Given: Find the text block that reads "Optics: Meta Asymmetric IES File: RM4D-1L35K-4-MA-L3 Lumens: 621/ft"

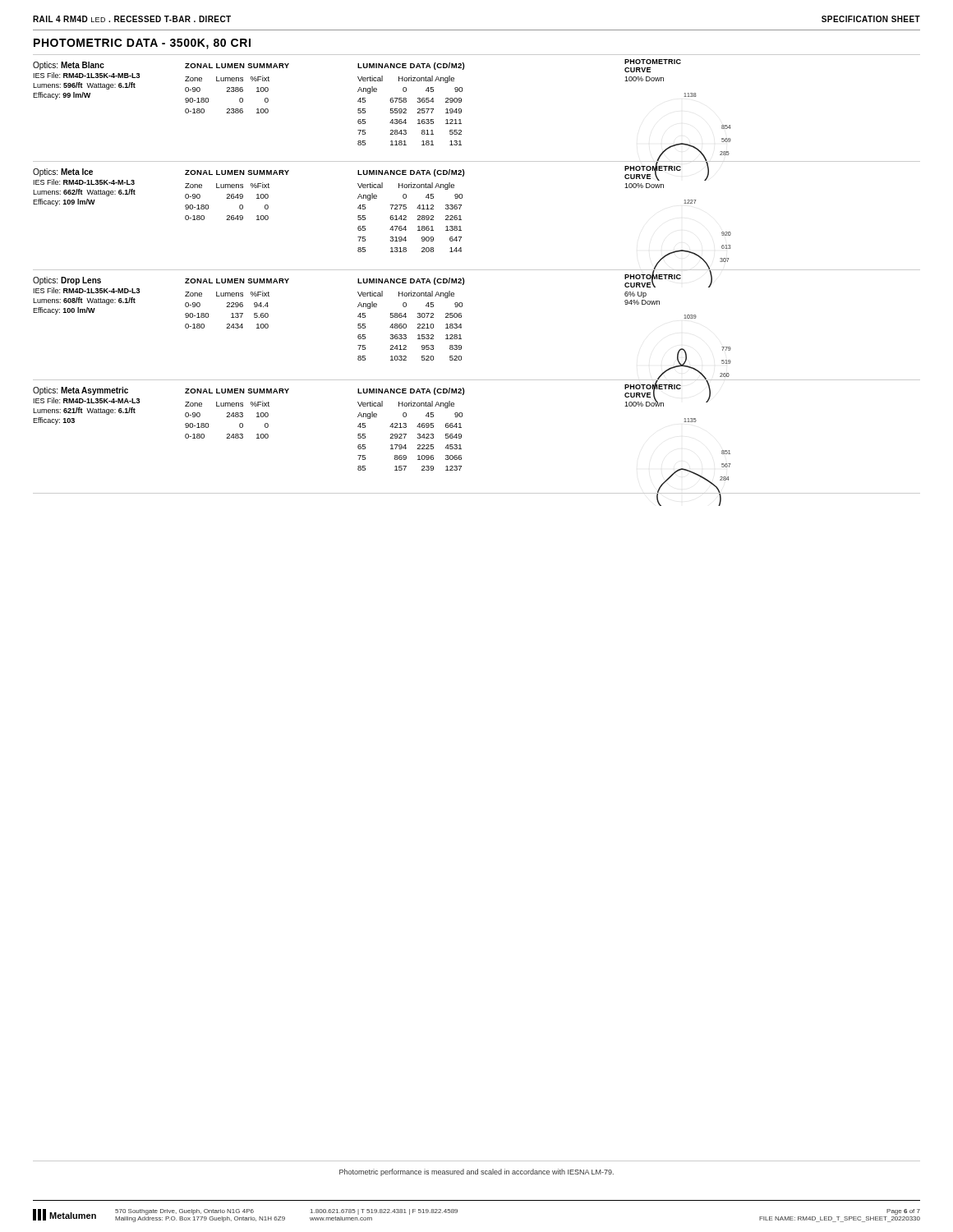Looking at the screenshot, I should tap(109, 405).
